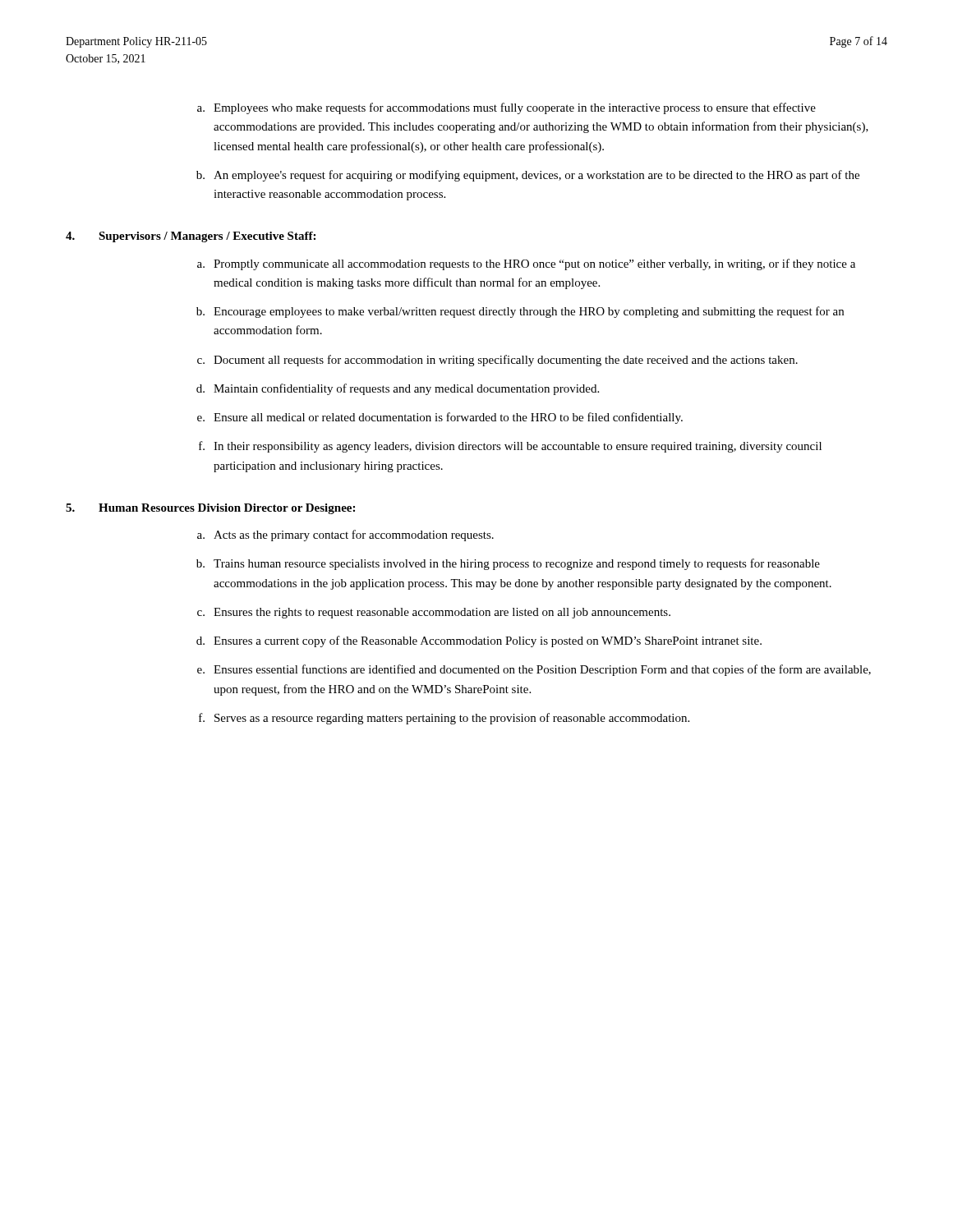Find the block on this page that starts "a. Acts as"
This screenshot has width=953, height=1232.
coord(345,536)
